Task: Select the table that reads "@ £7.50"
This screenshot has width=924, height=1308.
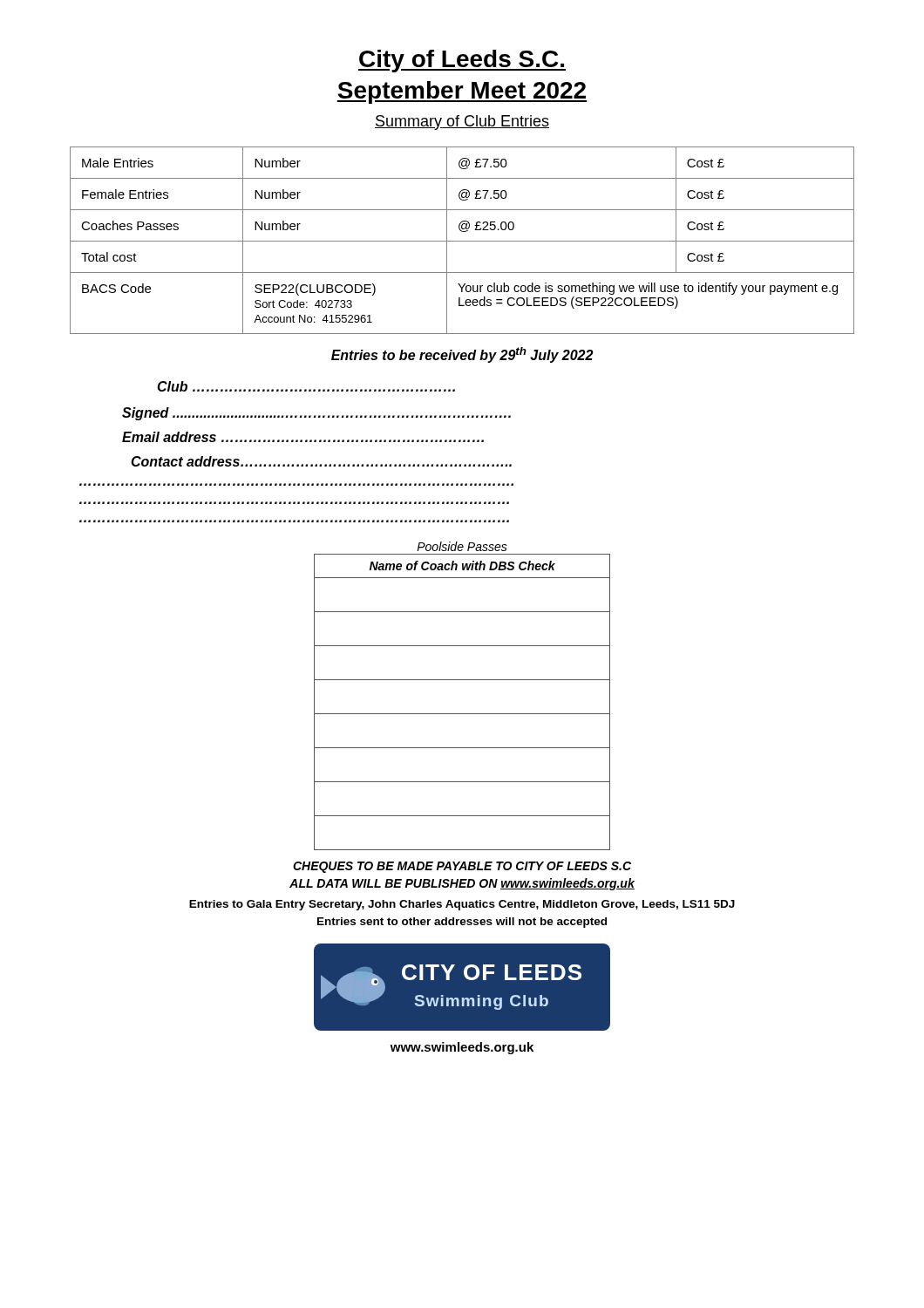Action: tap(462, 240)
